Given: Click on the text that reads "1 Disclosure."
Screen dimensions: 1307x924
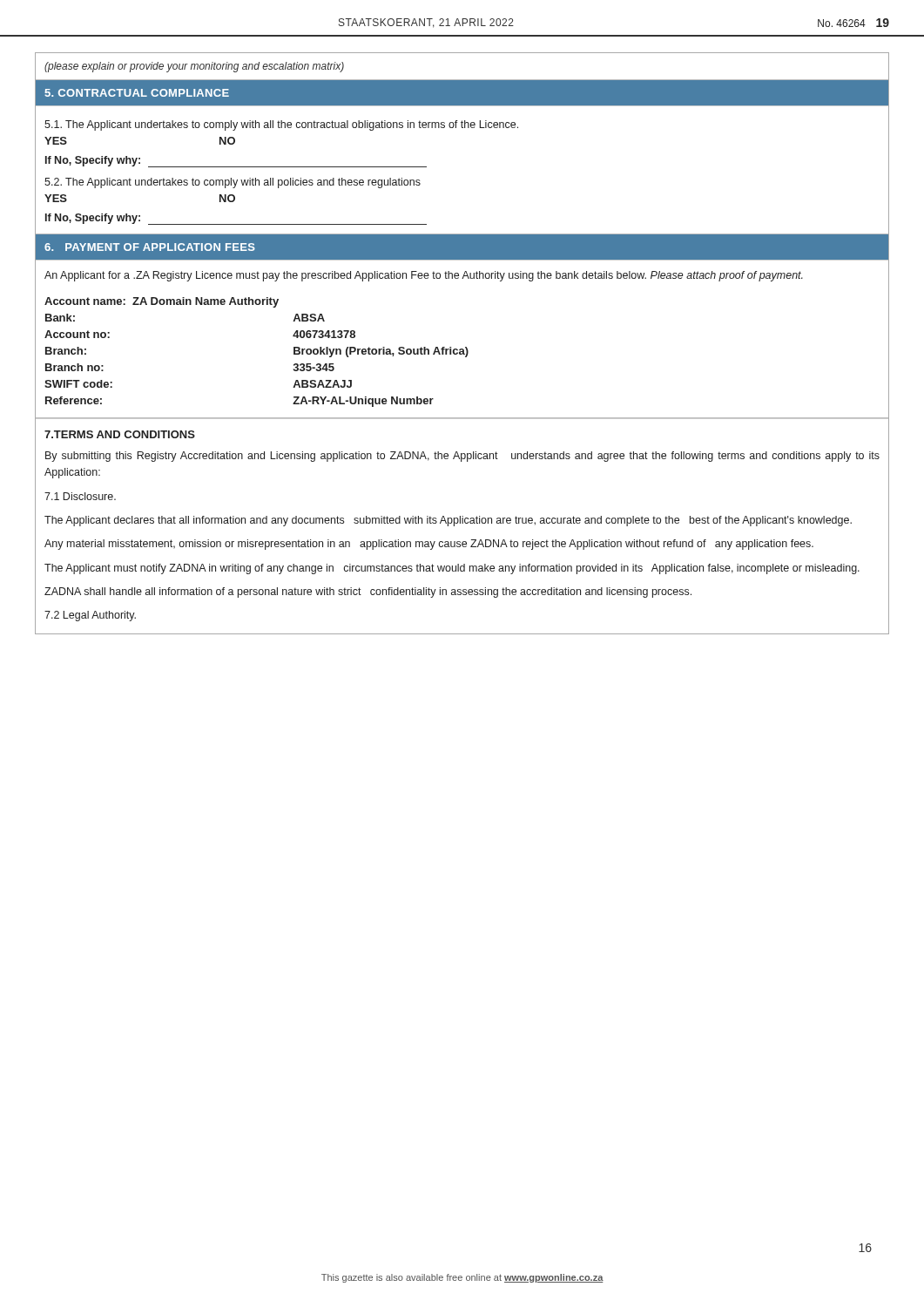Looking at the screenshot, I should click(80, 496).
